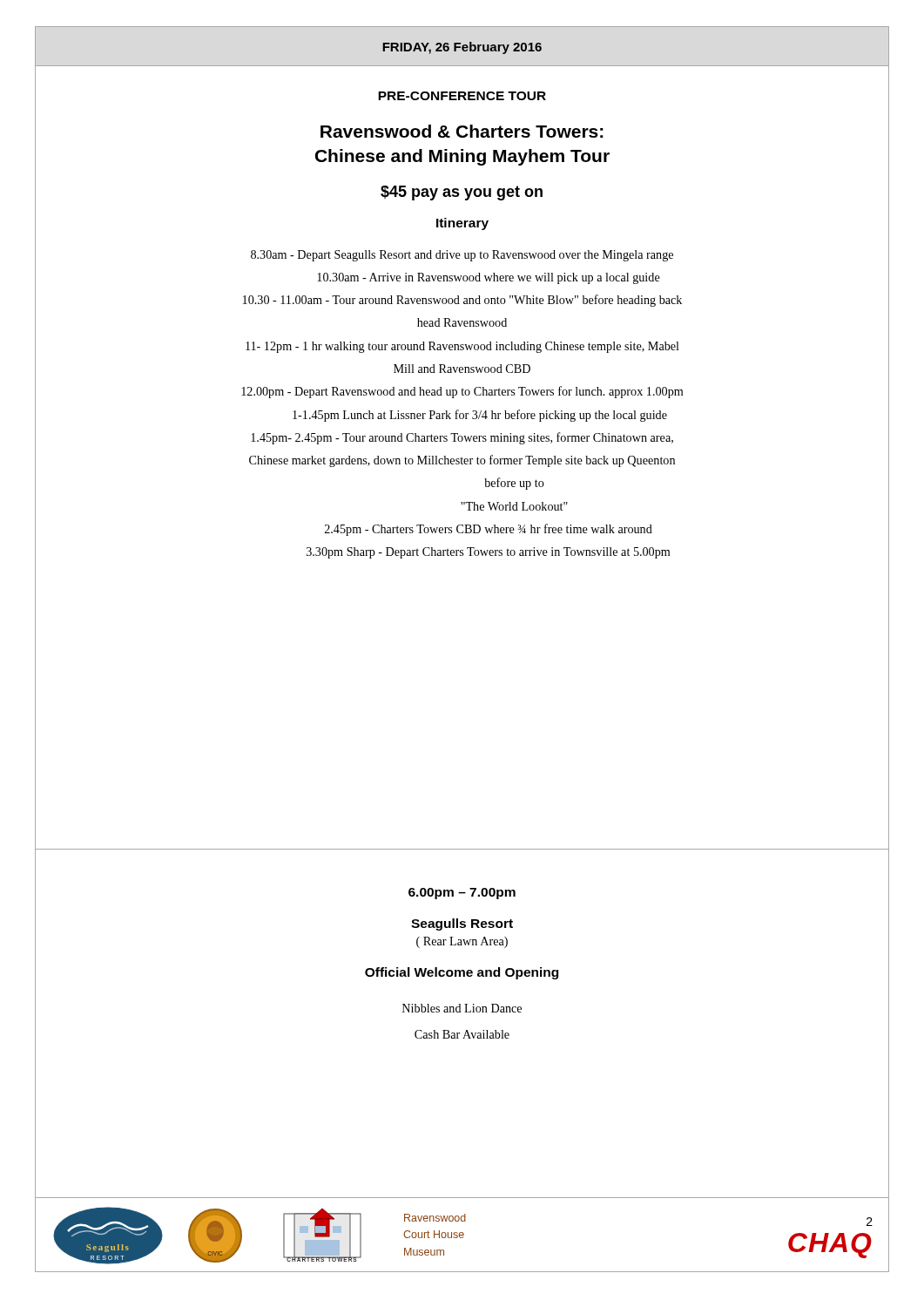The width and height of the screenshot is (924, 1307).
Task: Locate the block of text that opens with "2.45pm - Charters Towers CBD"
Action: coord(488,529)
